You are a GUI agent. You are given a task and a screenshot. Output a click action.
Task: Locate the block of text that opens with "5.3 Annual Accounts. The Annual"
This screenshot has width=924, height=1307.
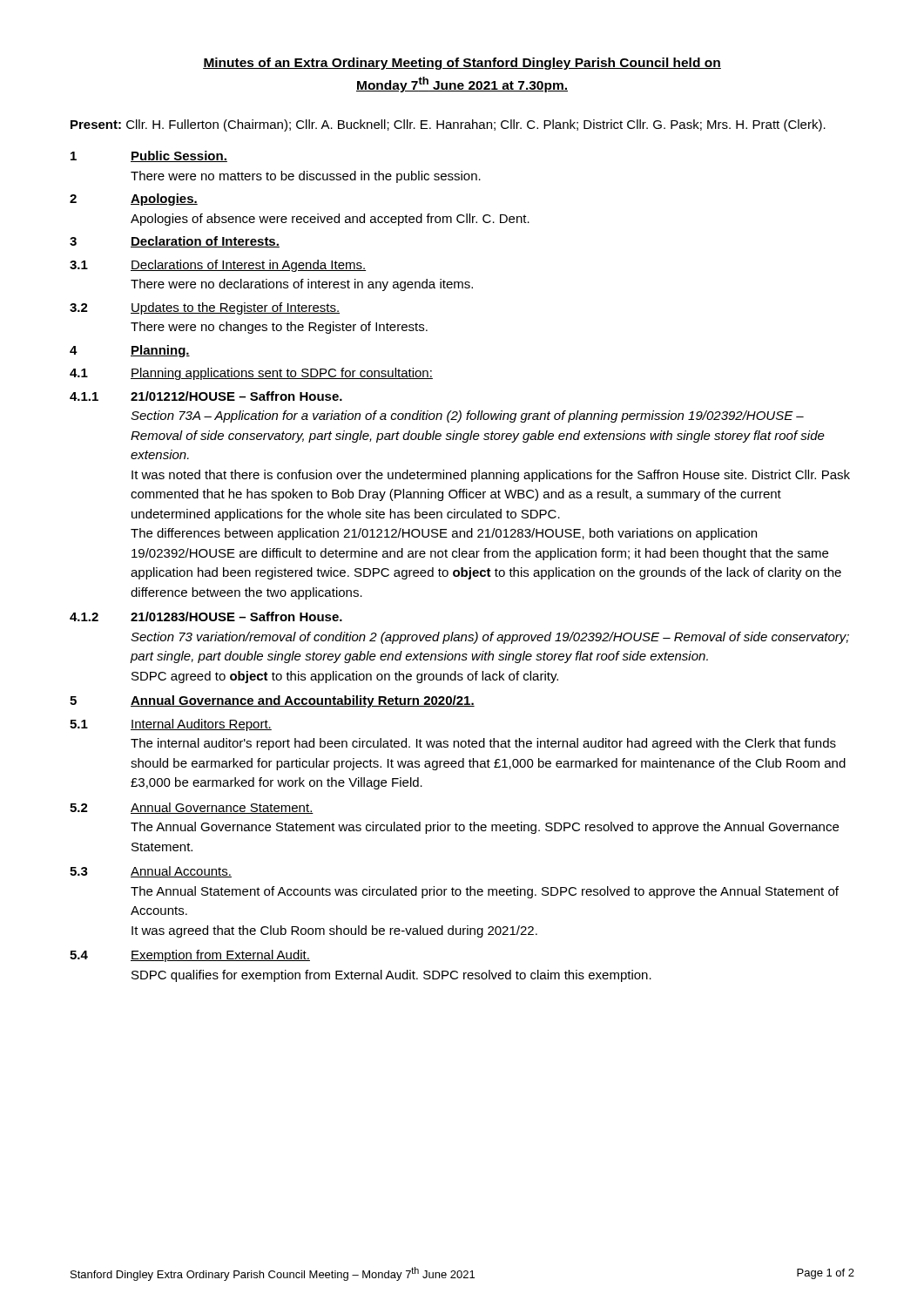click(462, 901)
